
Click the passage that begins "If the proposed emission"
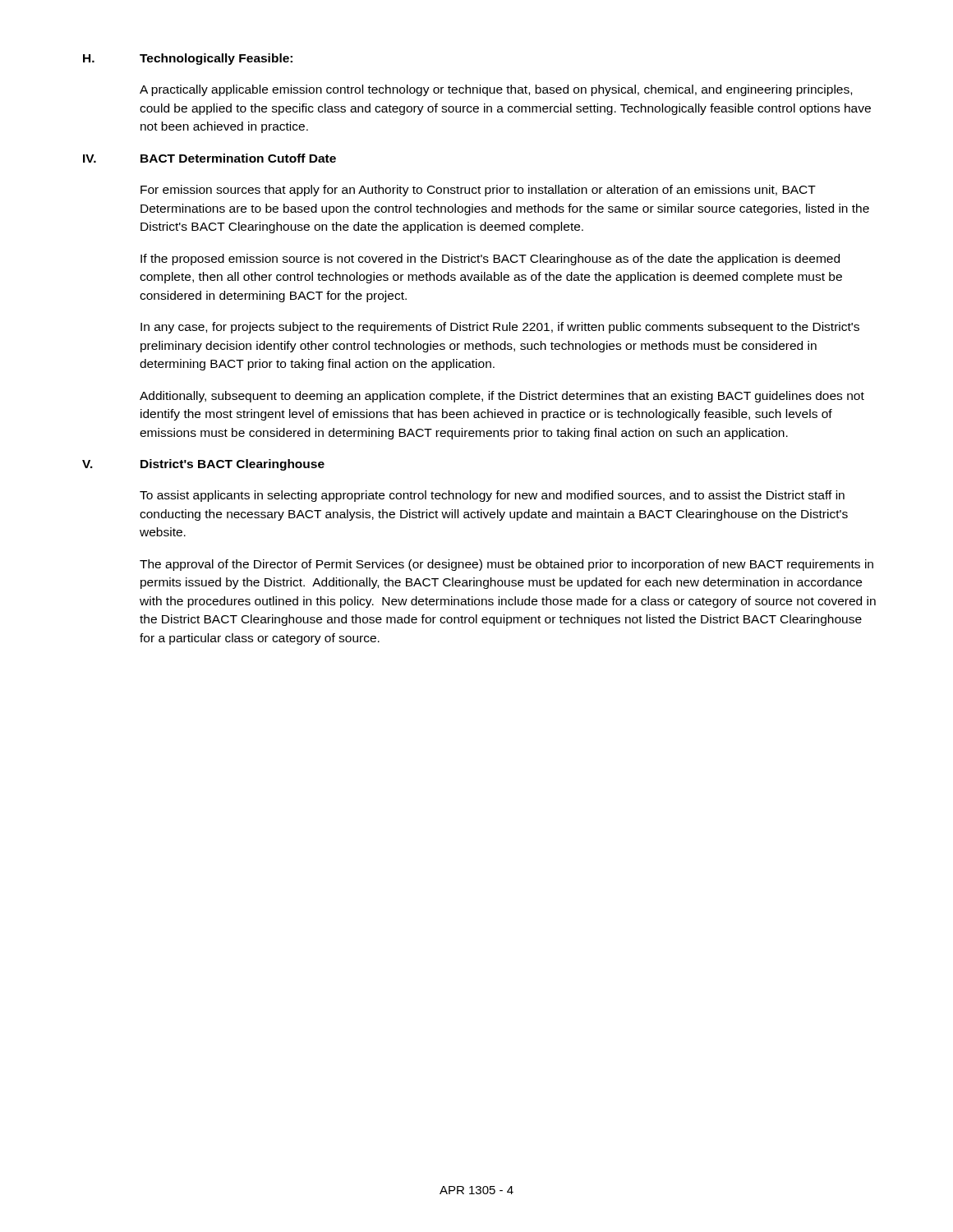click(x=491, y=277)
